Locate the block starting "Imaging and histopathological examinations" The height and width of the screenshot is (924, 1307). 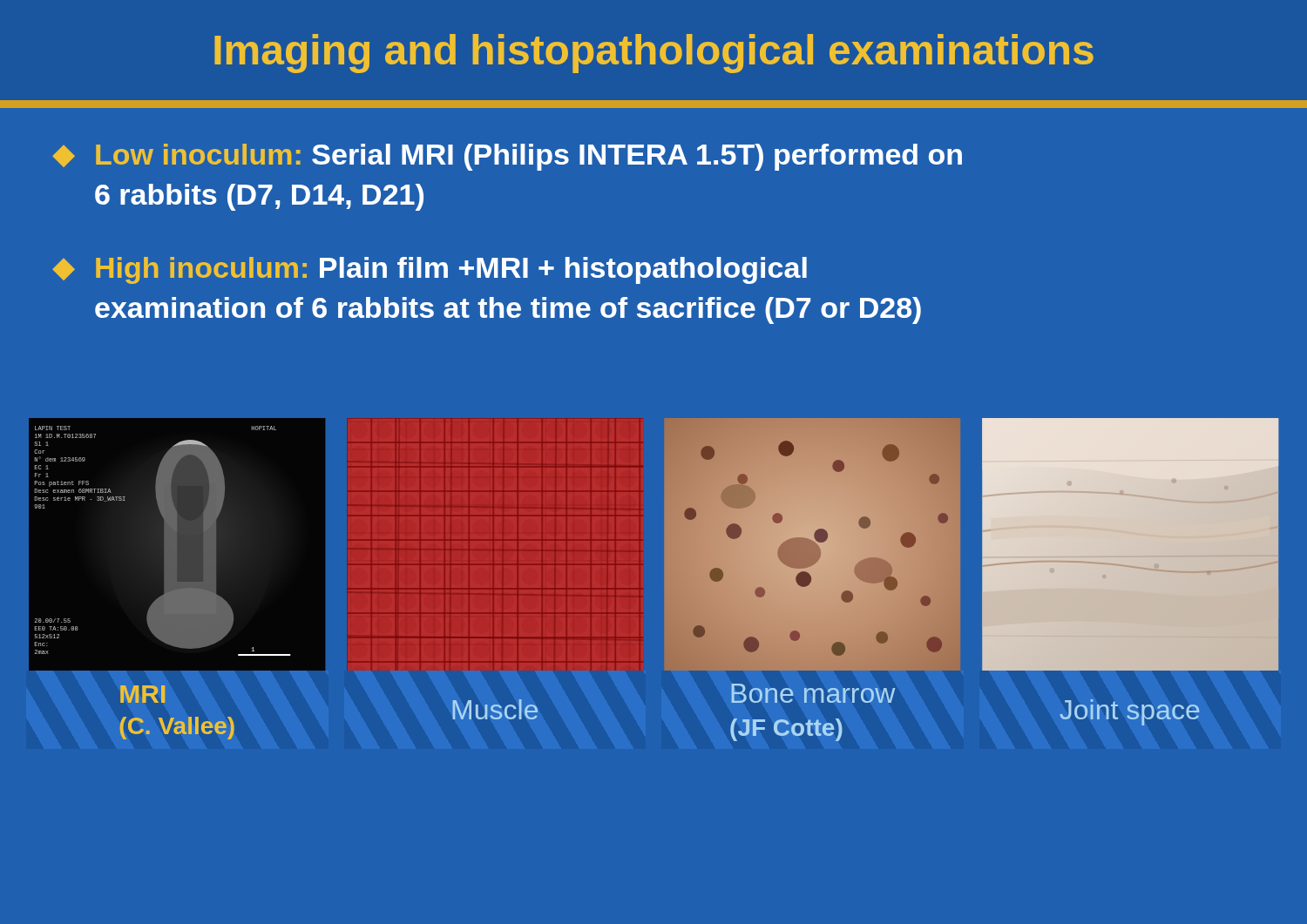tap(654, 50)
